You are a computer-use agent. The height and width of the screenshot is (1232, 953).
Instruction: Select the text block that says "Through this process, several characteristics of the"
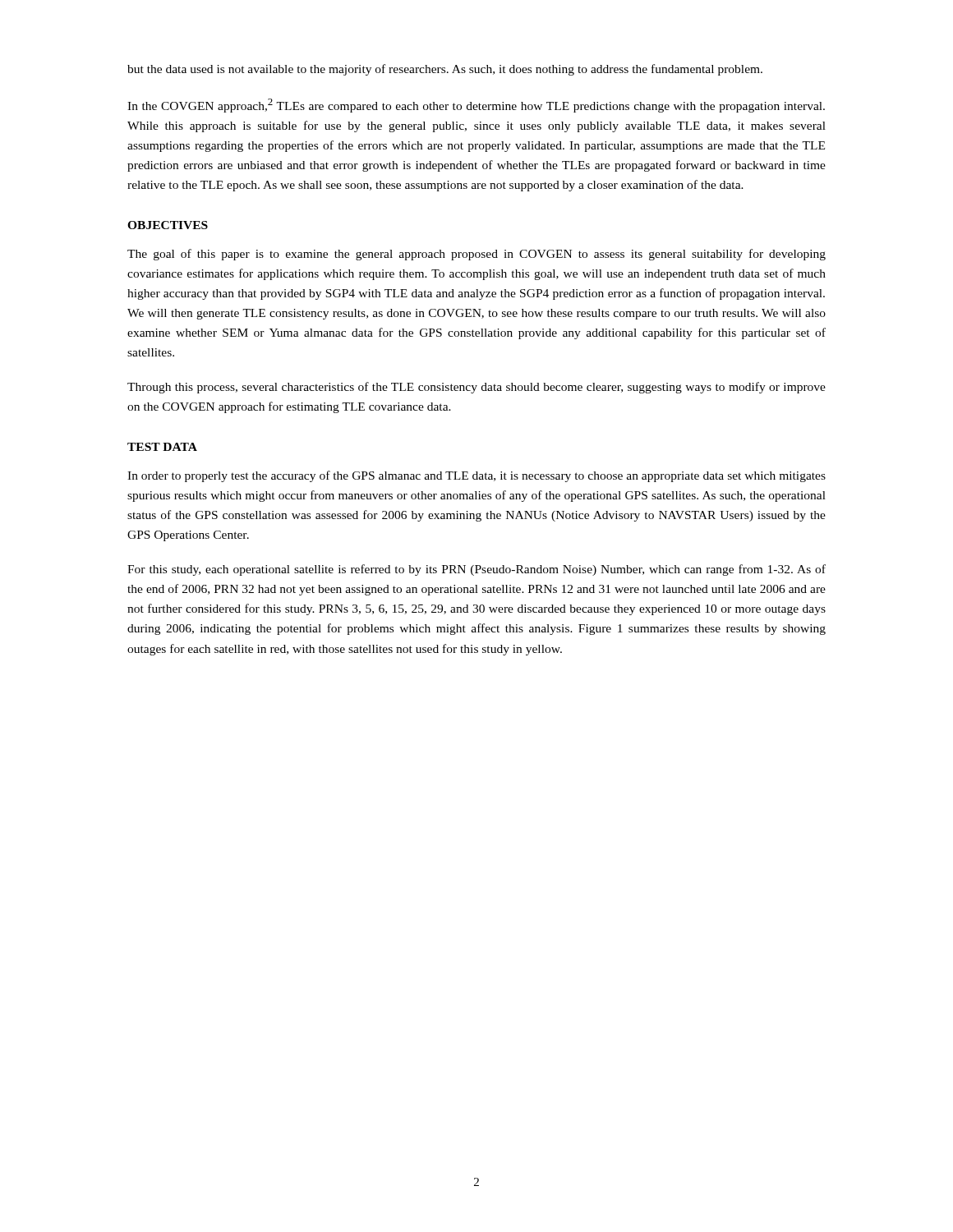pyautogui.click(x=476, y=397)
